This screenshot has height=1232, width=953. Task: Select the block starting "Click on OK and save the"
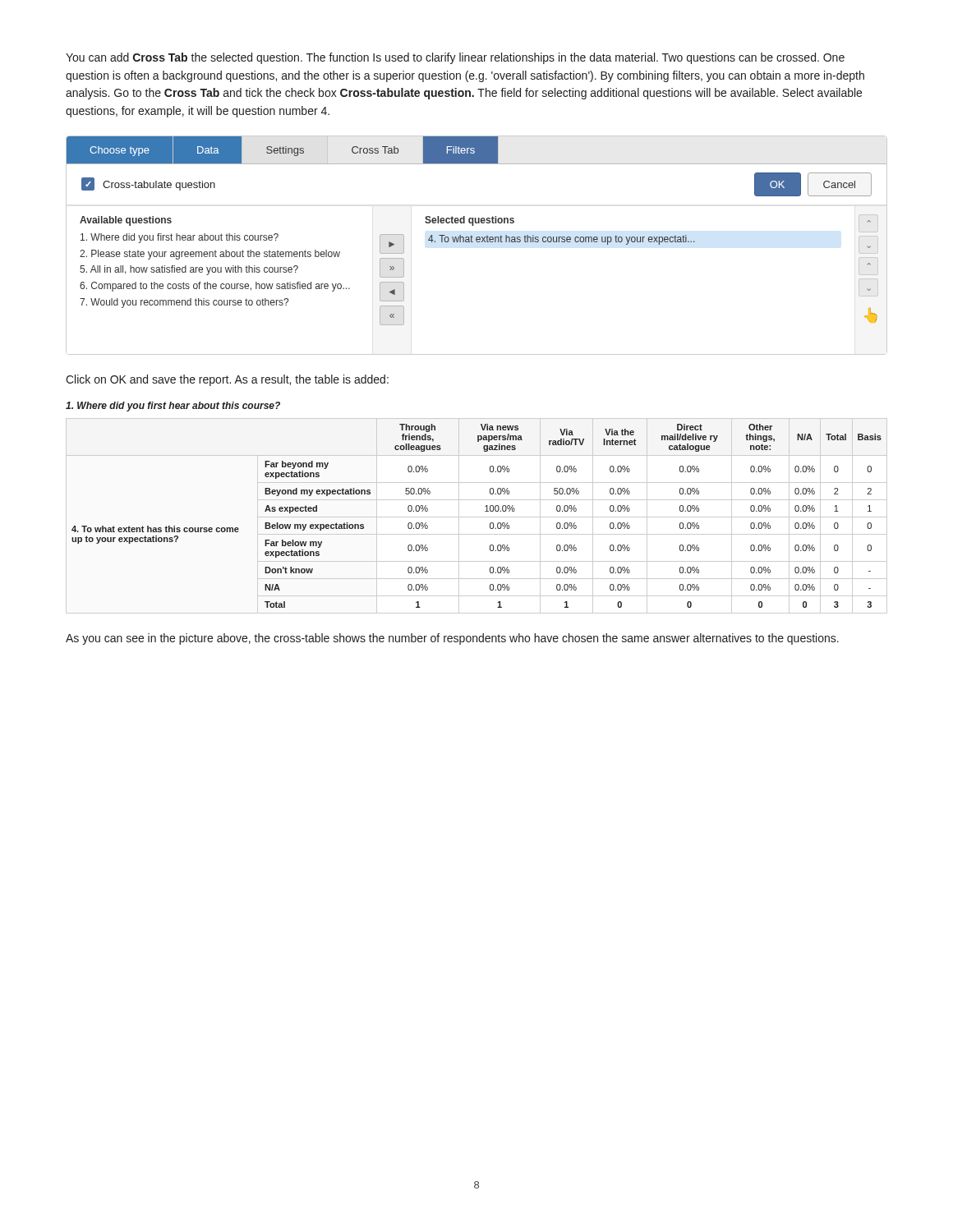pyautogui.click(x=227, y=379)
